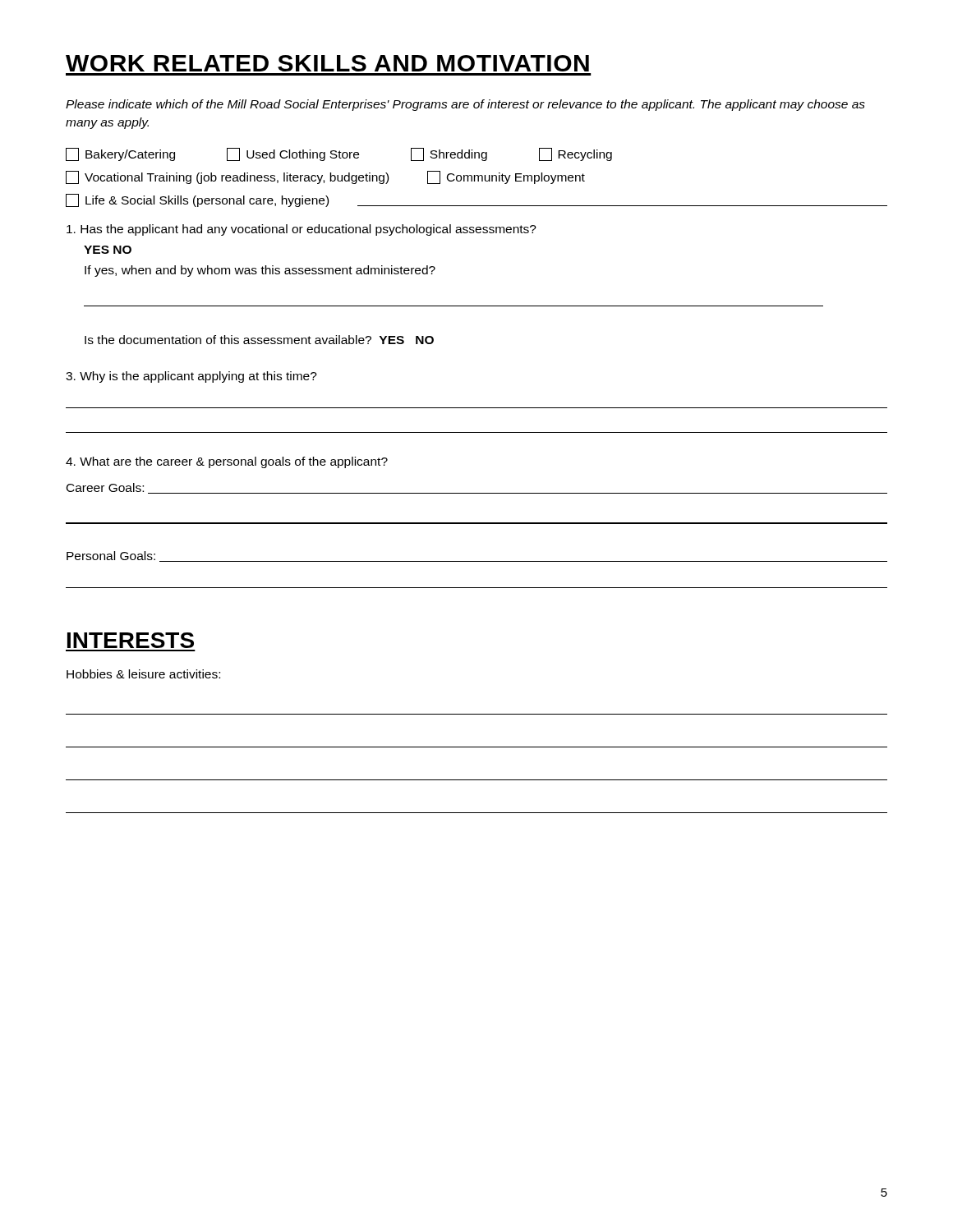The height and width of the screenshot is (1232, 953).
Task: Find the list item containing "Bakery/Catering Used Clothing"
Action: point(339,154)
